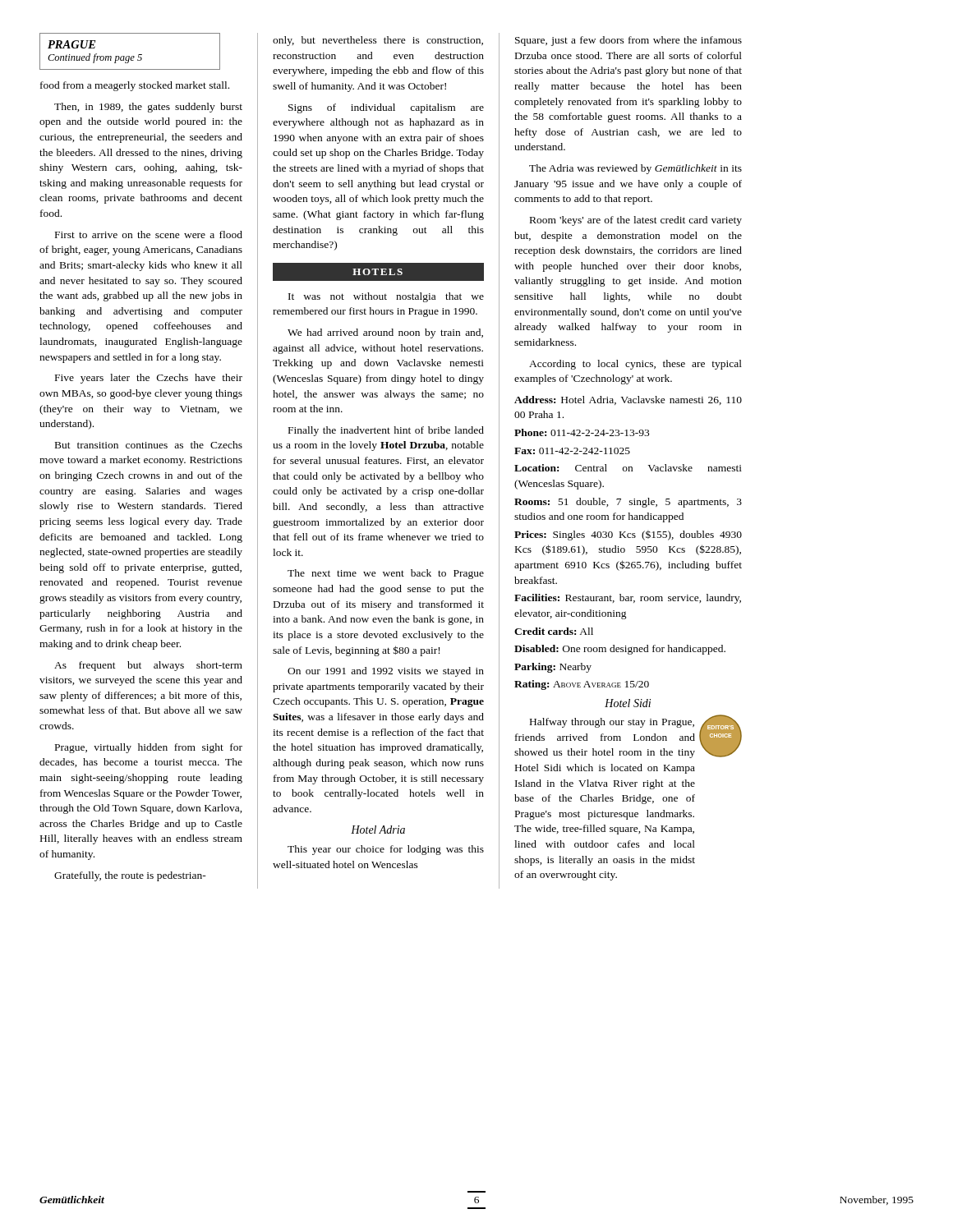The width and height of the screenshot is (953, 1232).
Task: Click on the text block with the text "Halfway through our stay in Prague, friends"
Action: tap(628, 801)
